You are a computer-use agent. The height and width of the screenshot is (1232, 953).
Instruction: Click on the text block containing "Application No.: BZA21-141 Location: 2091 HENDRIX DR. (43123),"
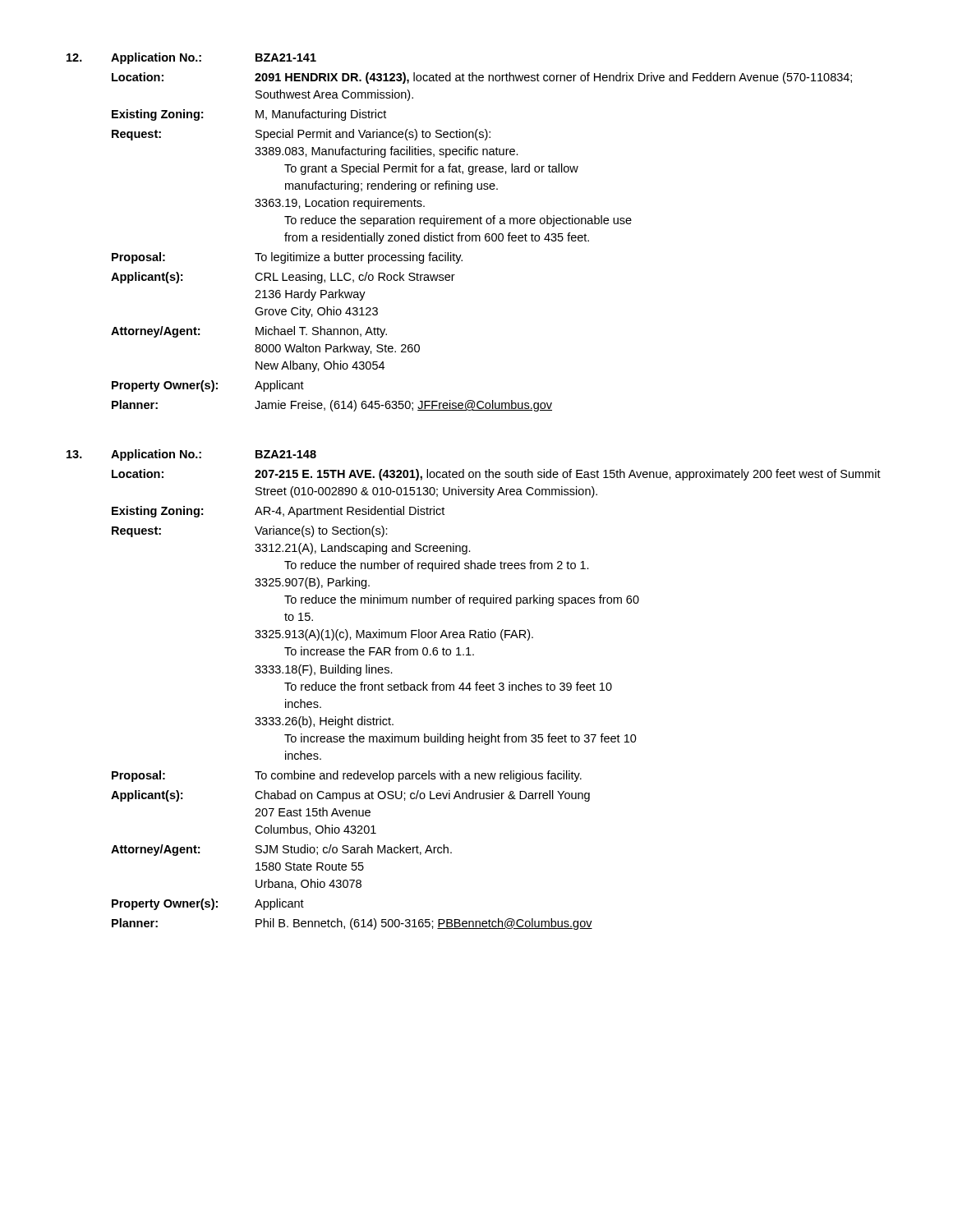(x=476, y=233)
